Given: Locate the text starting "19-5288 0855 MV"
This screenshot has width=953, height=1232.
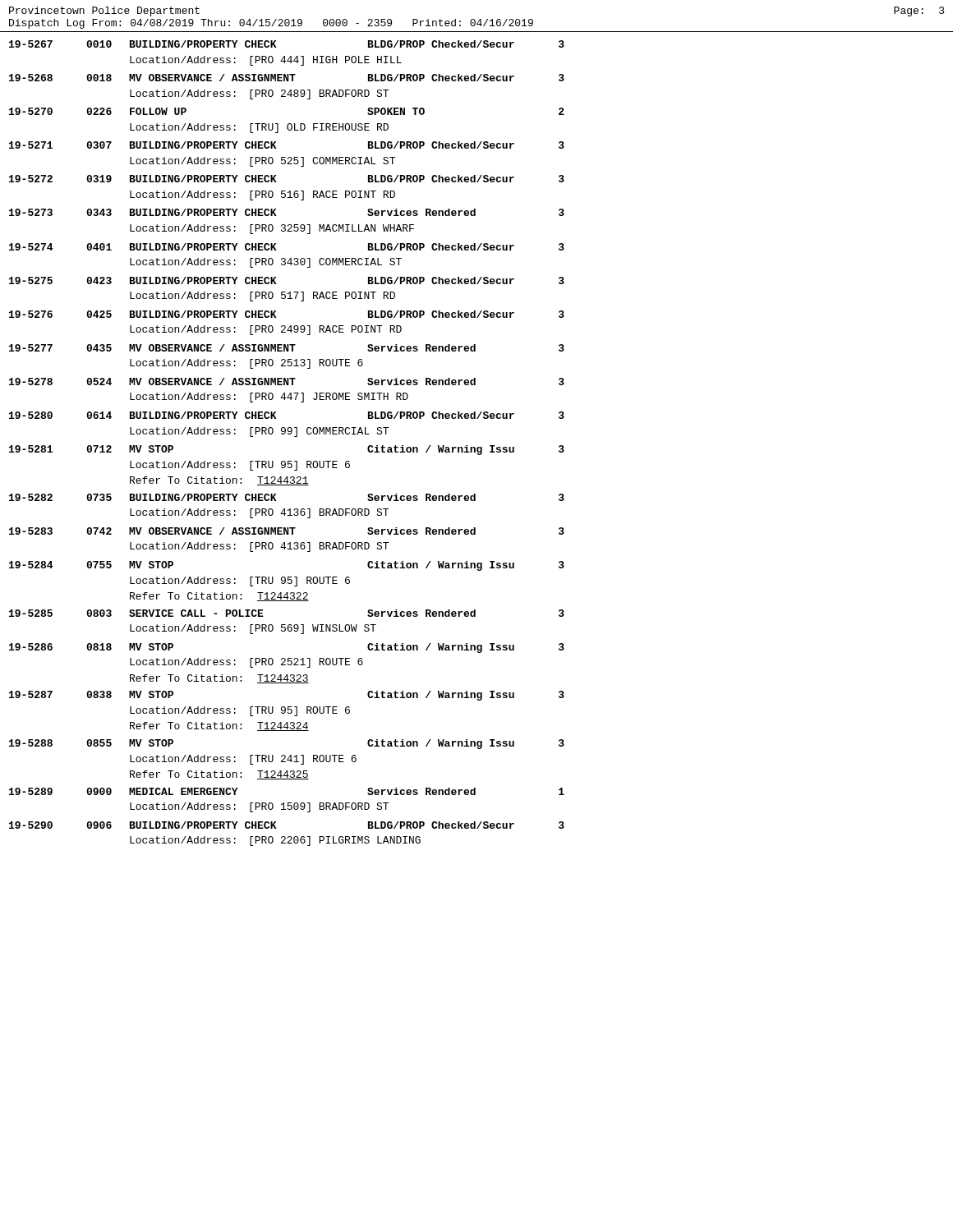Looking at the screenshot, I should pyautogui.click(x=476, y=759).
